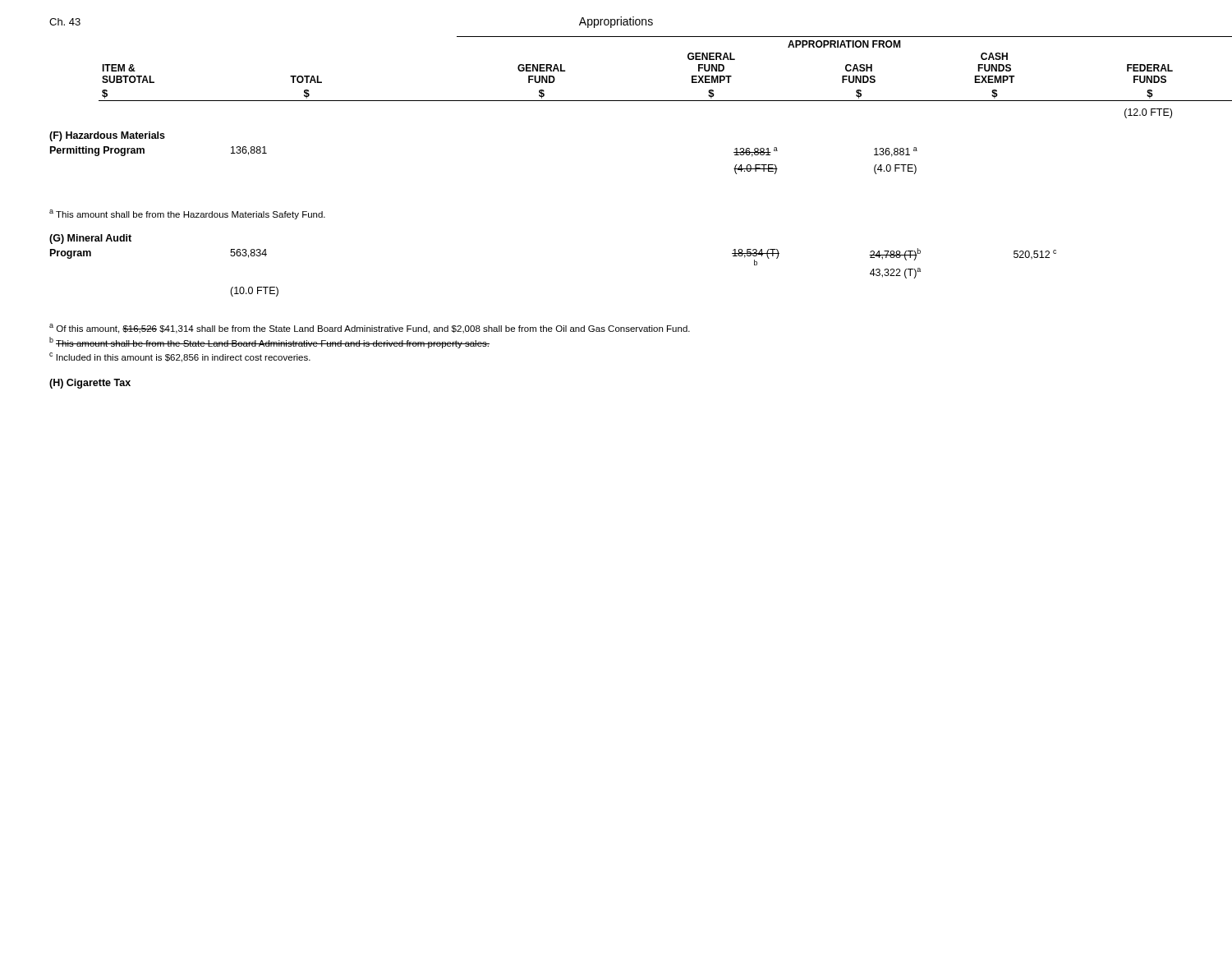Select a table

(616, 69)
